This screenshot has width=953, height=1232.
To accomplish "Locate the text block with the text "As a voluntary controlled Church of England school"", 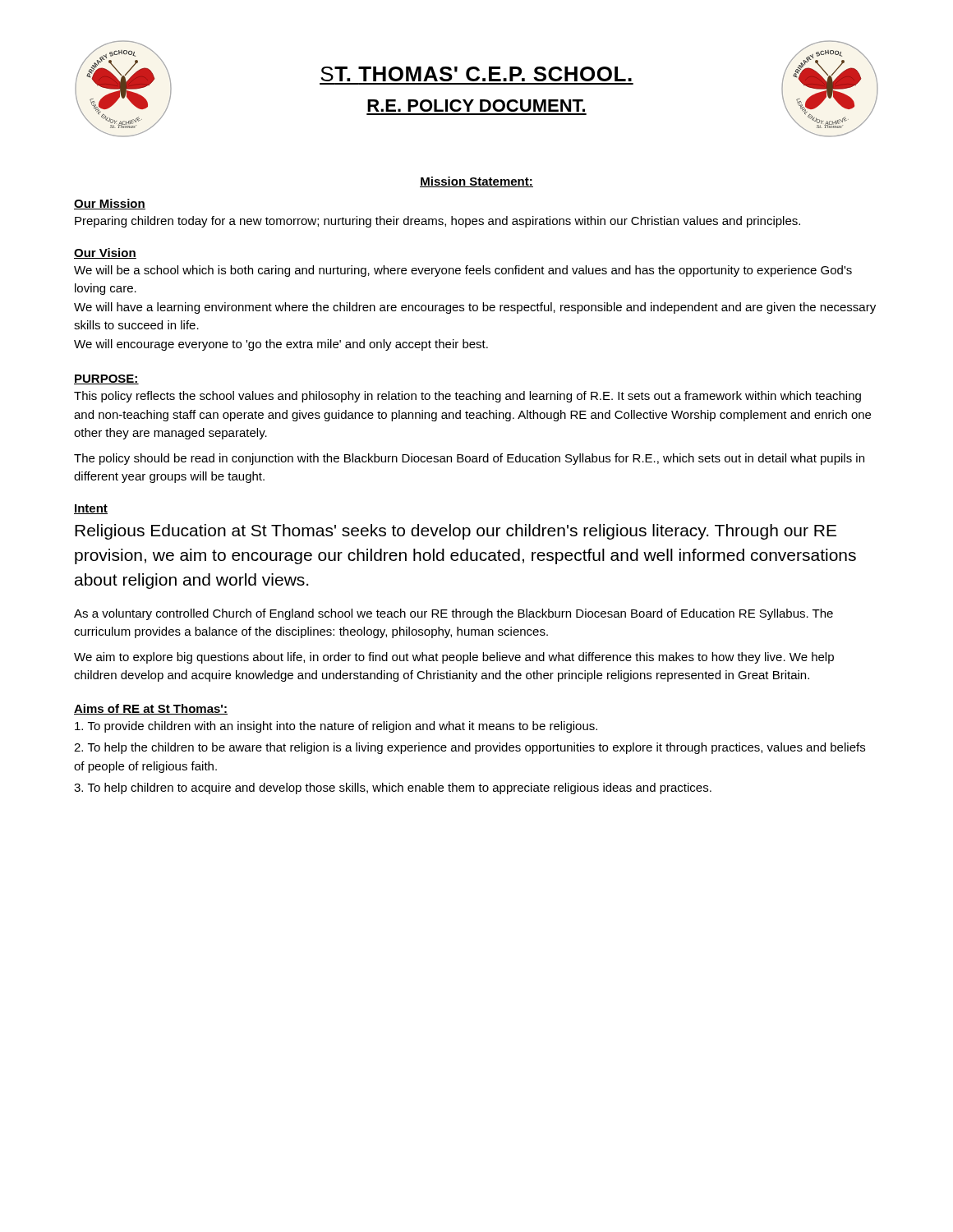I will [454, 622].
